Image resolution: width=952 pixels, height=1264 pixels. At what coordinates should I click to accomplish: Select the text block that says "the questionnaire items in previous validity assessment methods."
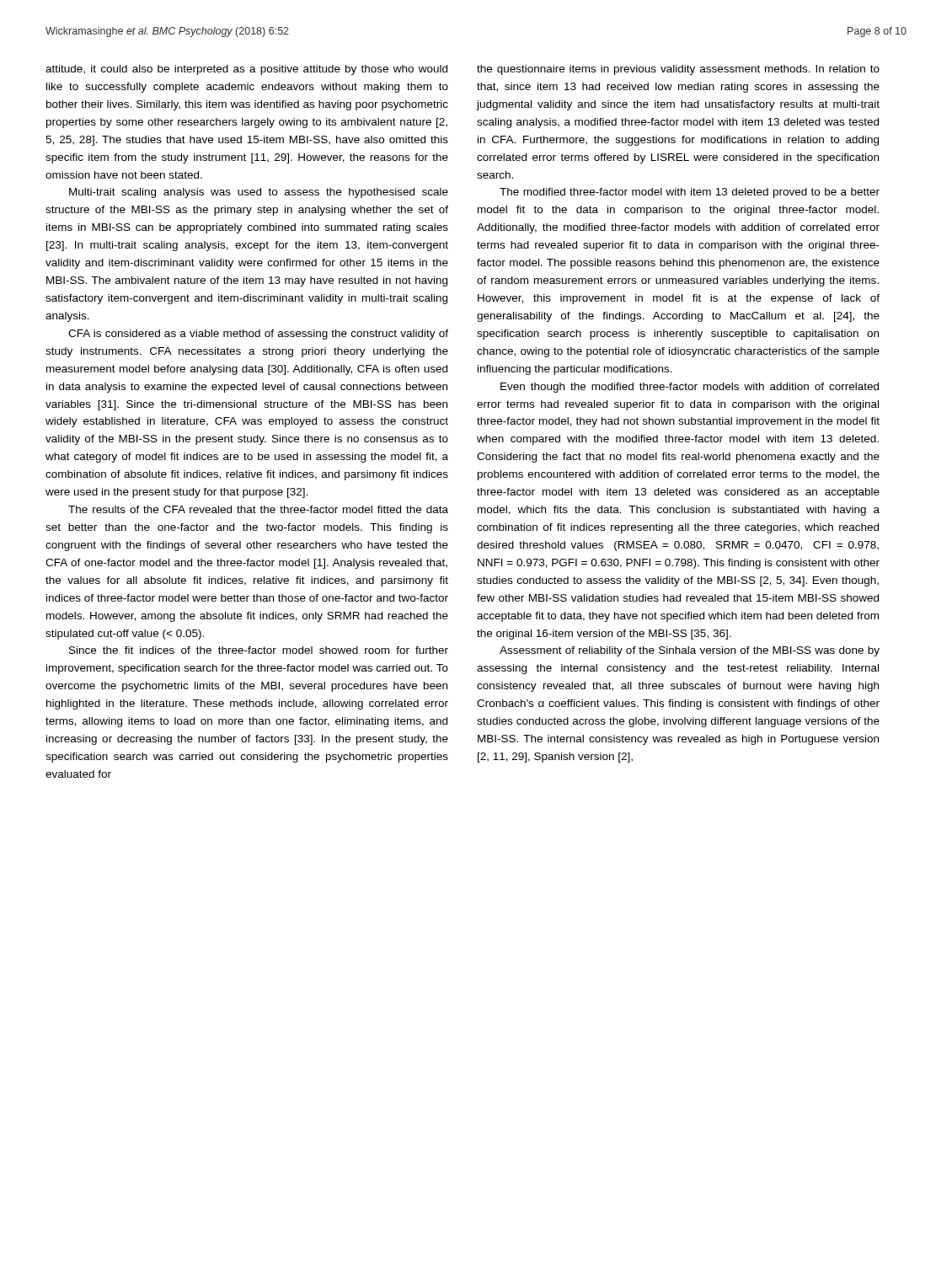pos(678,122)
